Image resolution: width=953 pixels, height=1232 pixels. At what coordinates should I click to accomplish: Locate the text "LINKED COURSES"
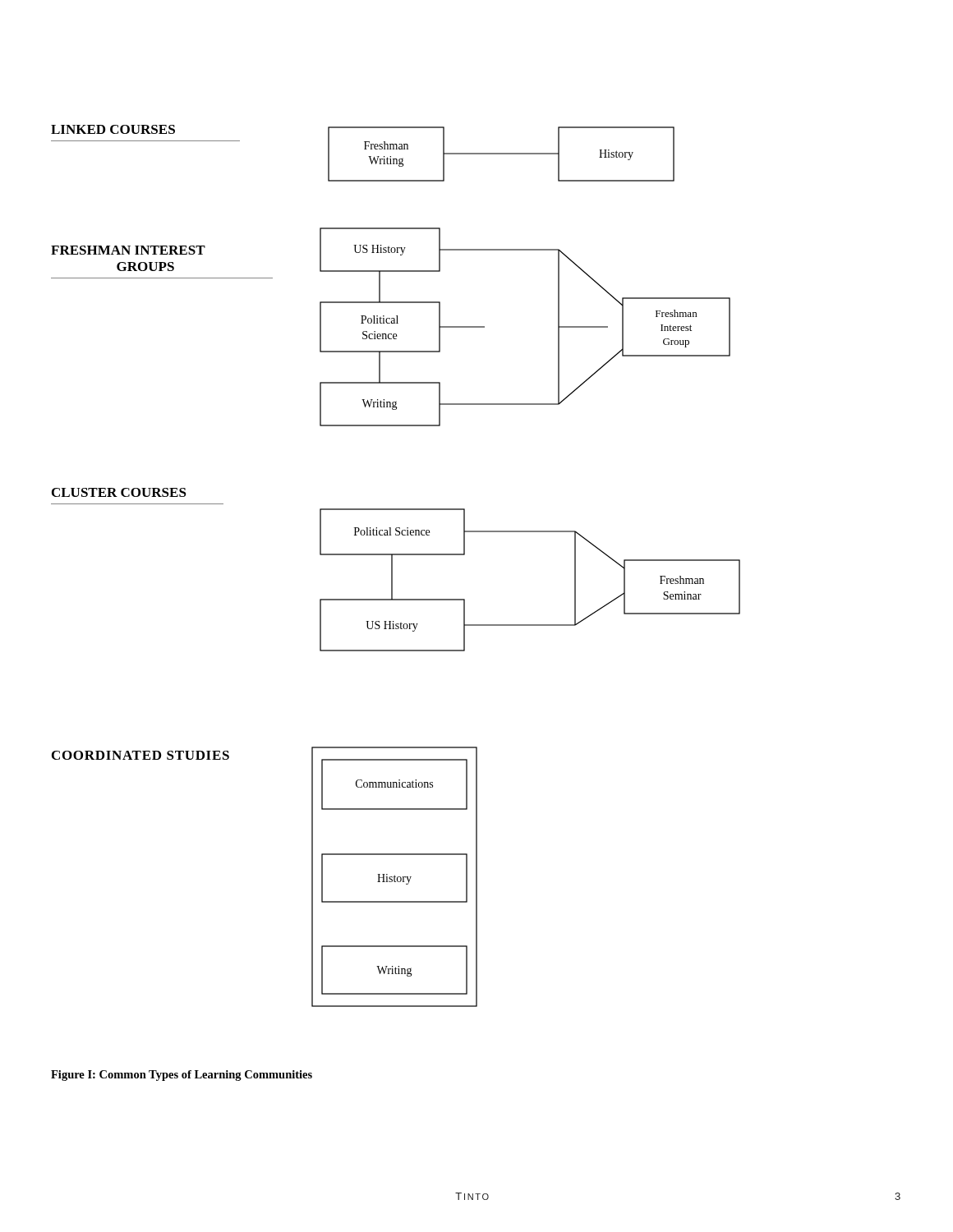click(x=145, y=131)
